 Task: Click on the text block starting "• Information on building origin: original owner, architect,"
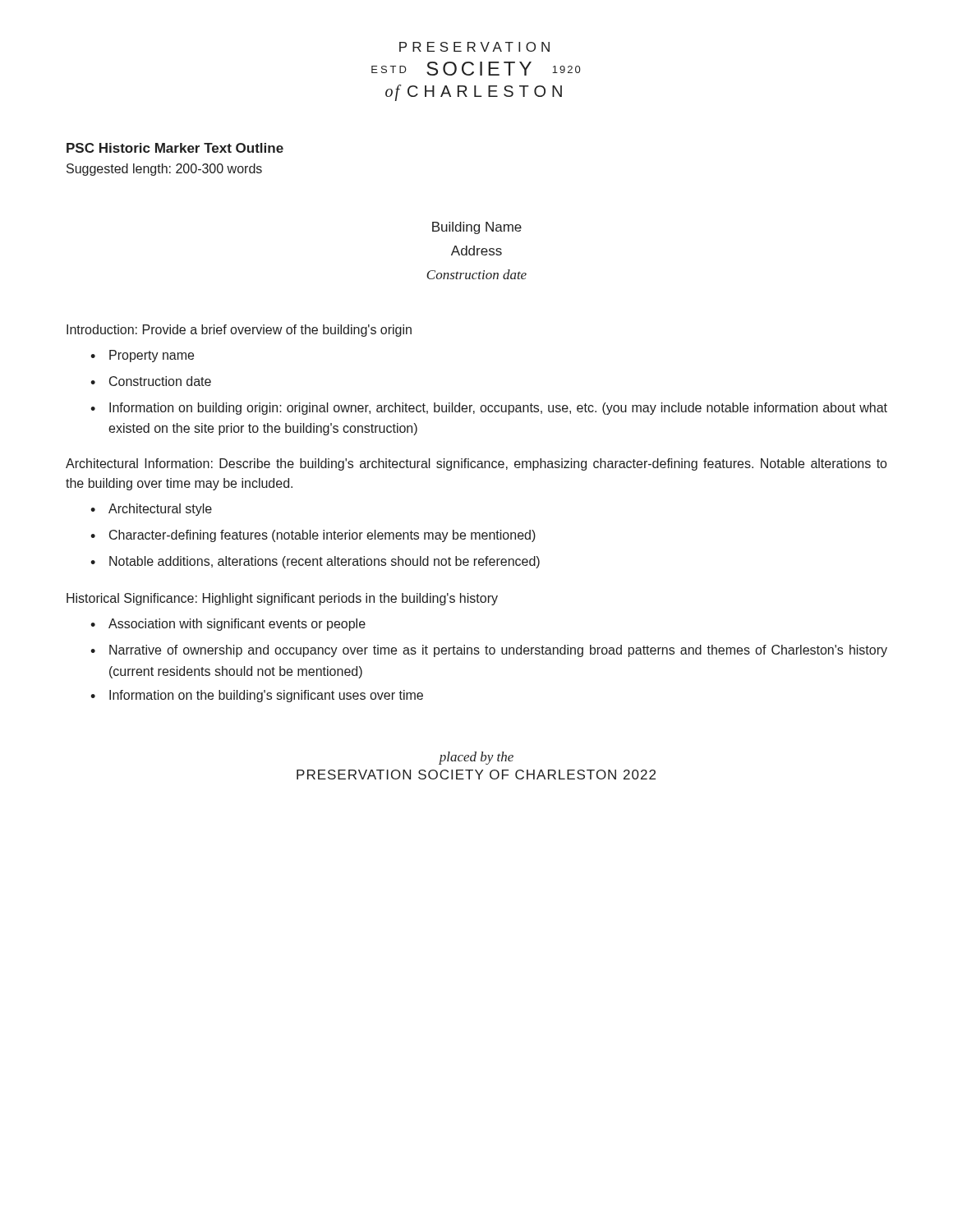(489, 418)
